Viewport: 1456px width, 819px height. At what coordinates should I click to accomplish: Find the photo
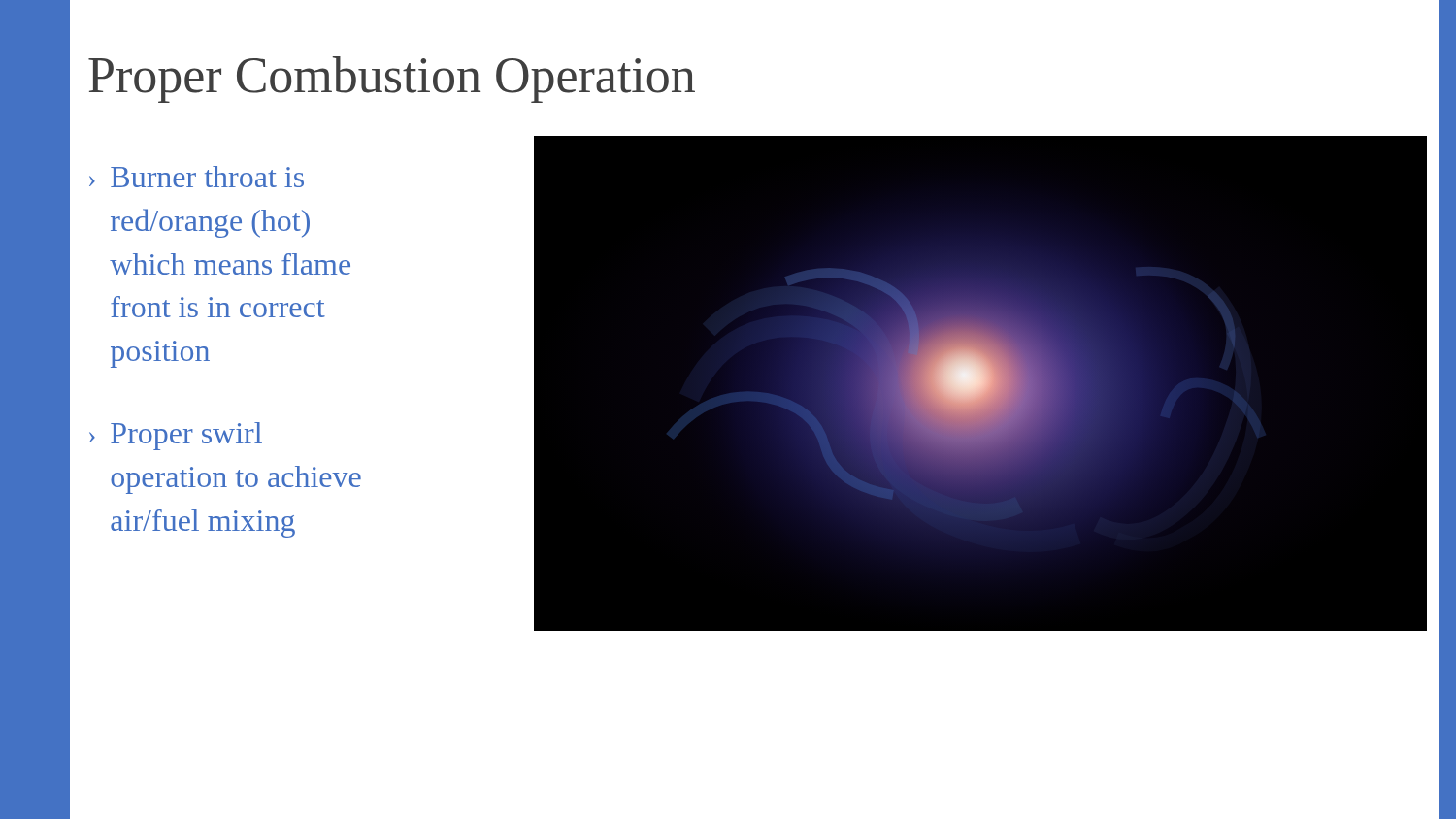pyautogui.click(x=980, y=383)
